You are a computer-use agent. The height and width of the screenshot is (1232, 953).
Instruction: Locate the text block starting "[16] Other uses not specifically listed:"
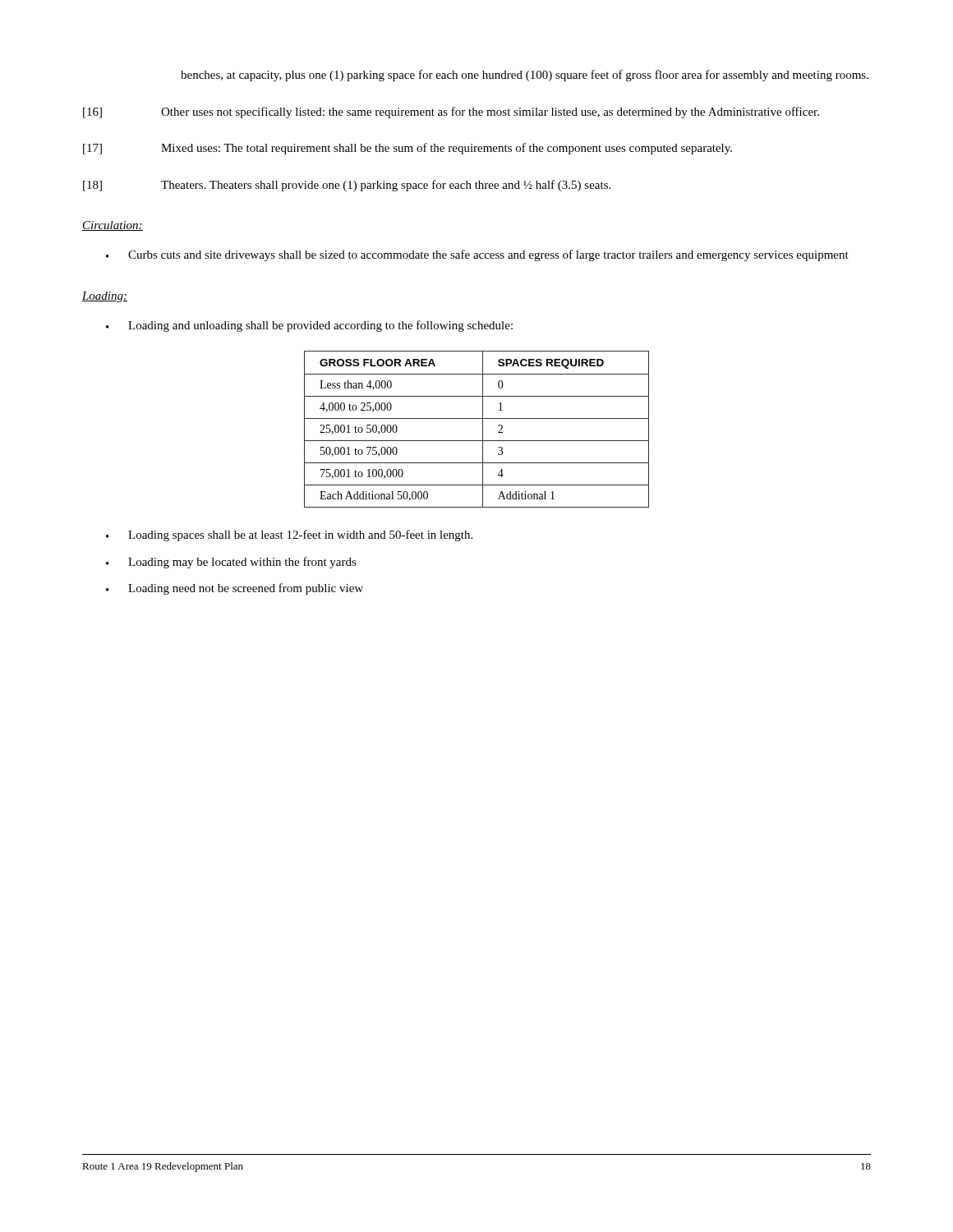coord(476,111)
